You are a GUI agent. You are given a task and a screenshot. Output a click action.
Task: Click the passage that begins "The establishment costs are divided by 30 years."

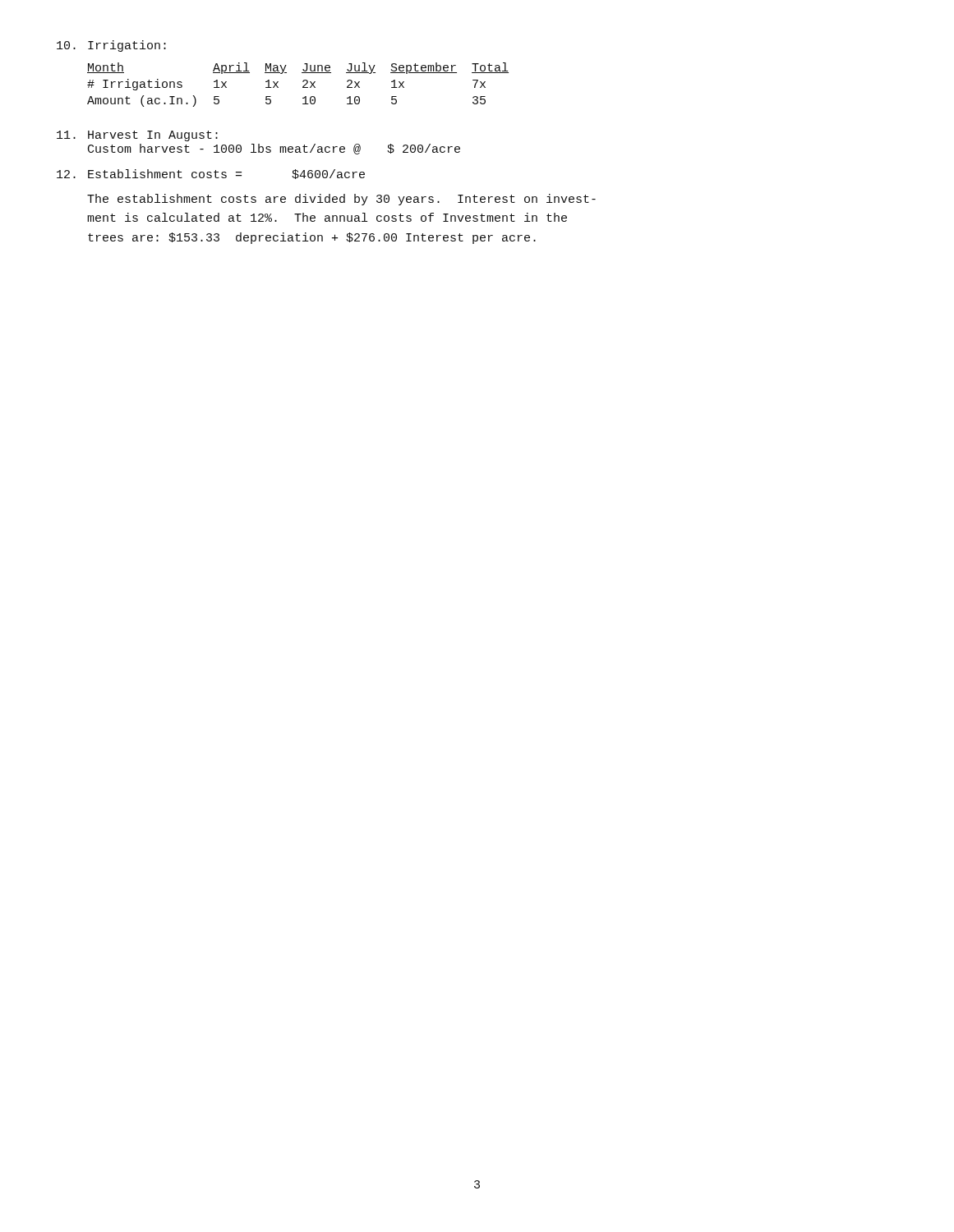(342, 219)
